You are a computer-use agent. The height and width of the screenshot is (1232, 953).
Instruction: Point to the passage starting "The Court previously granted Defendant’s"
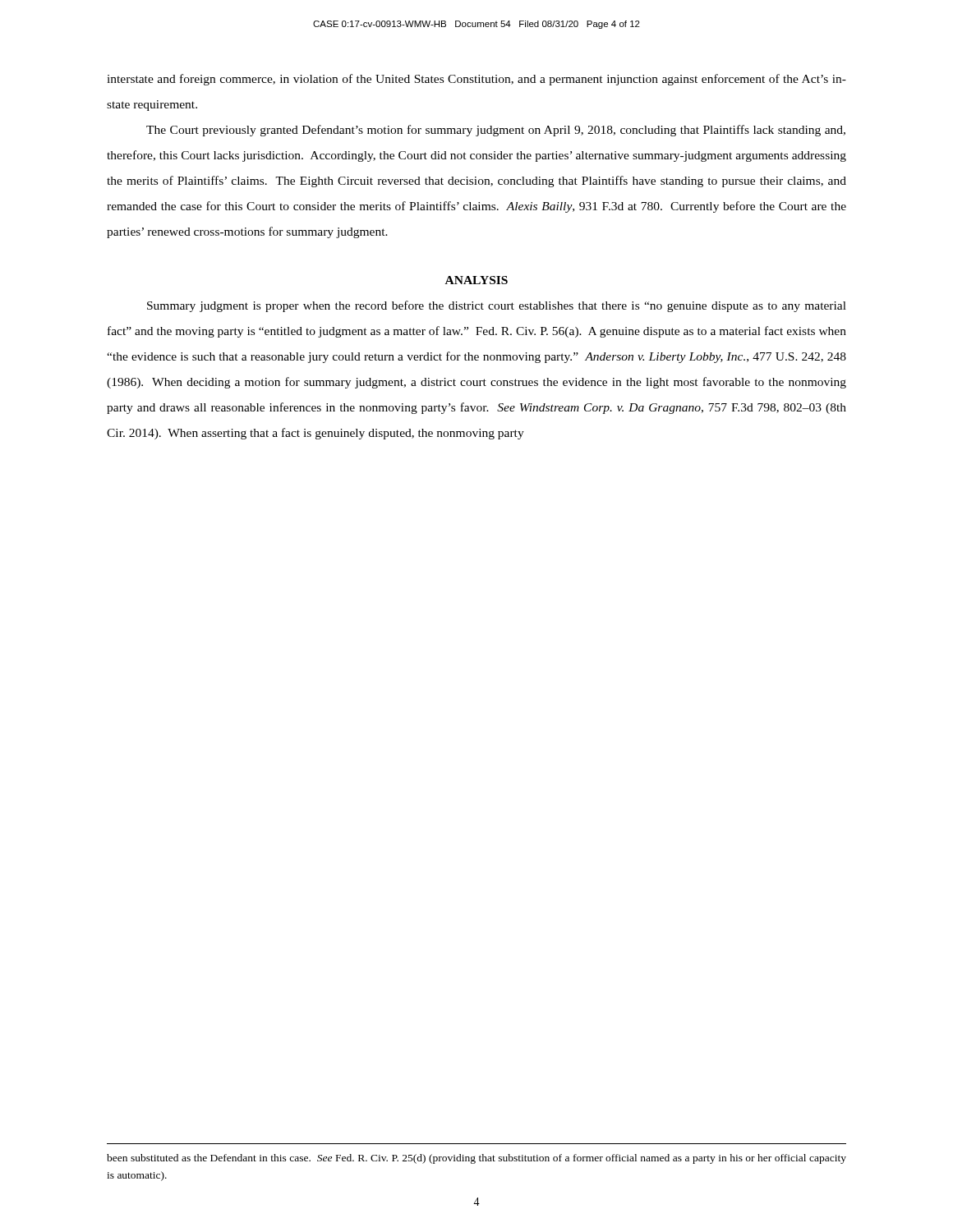coord(476,180)
